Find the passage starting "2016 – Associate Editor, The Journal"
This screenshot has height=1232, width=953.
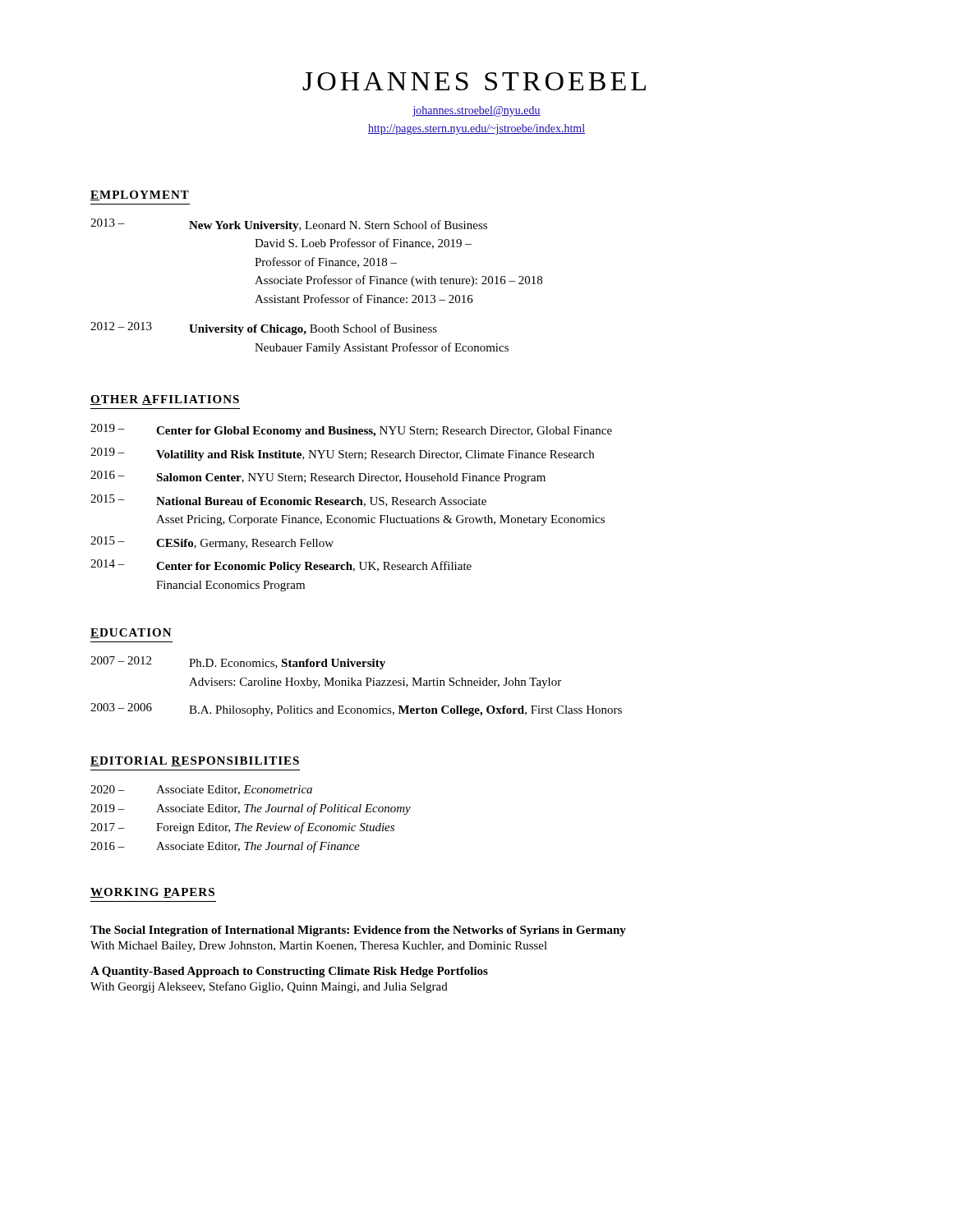225,847
